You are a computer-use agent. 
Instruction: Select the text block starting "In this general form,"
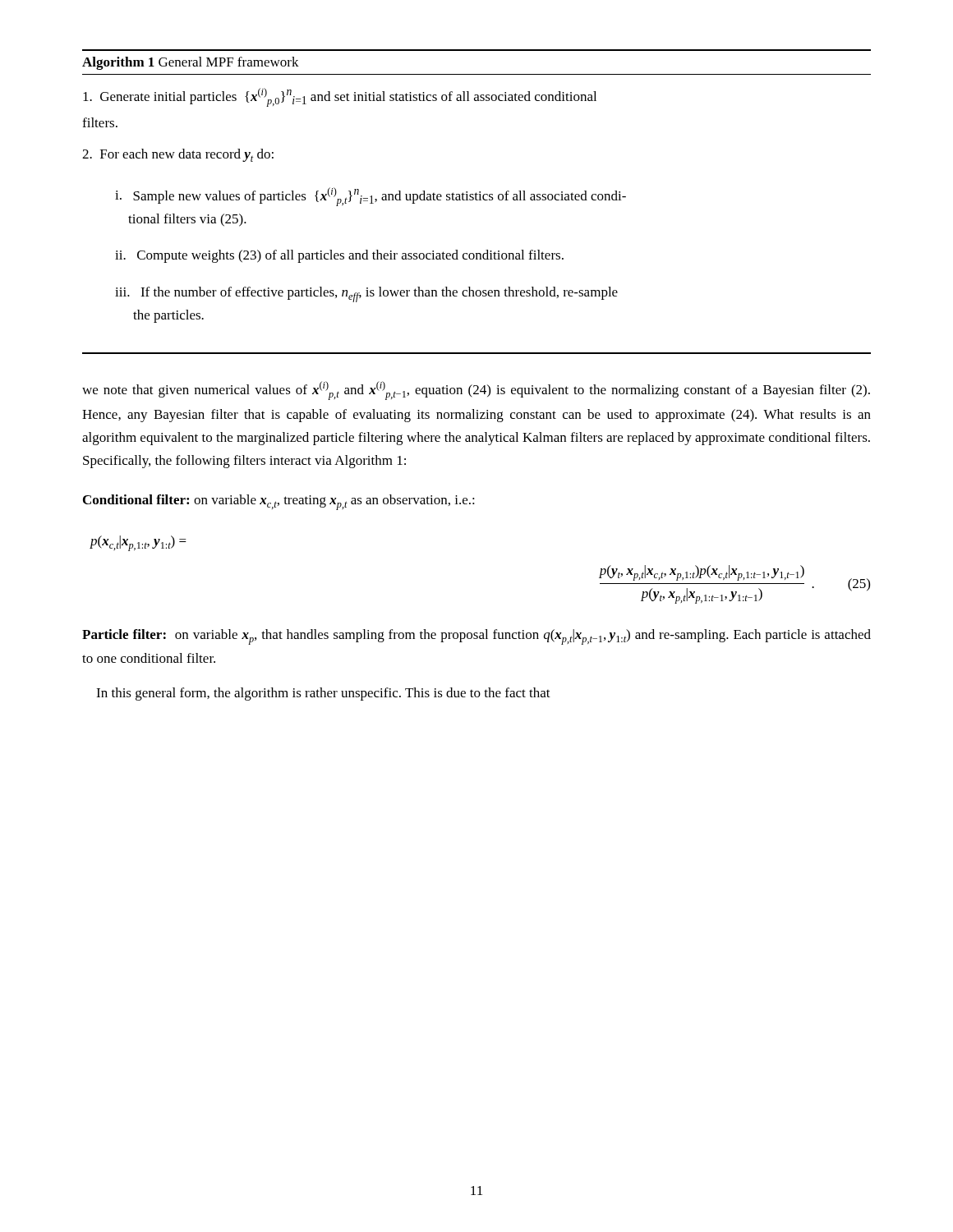pos(316,693)
